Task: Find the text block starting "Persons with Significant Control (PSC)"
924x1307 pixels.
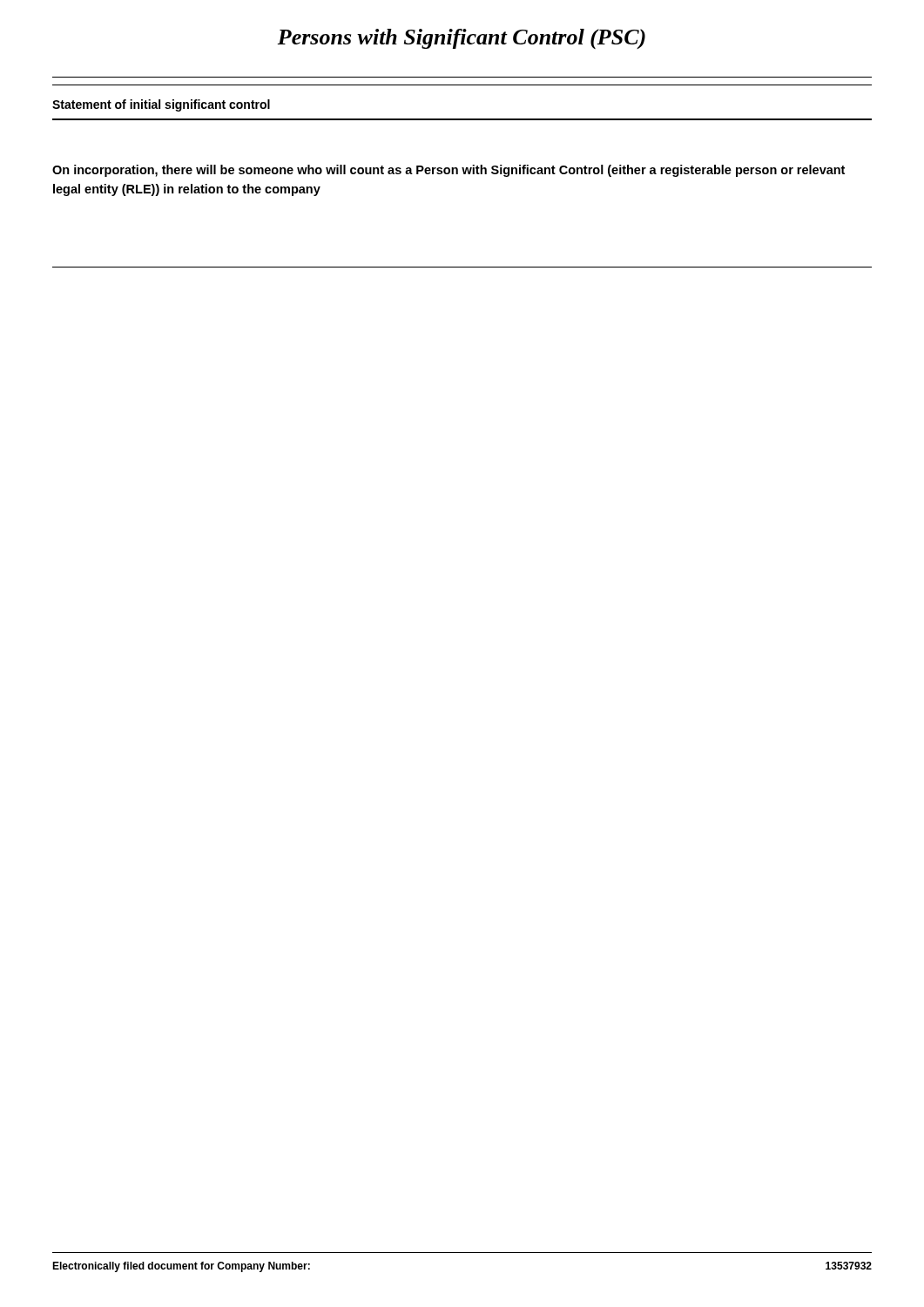Action: point(462,38)
